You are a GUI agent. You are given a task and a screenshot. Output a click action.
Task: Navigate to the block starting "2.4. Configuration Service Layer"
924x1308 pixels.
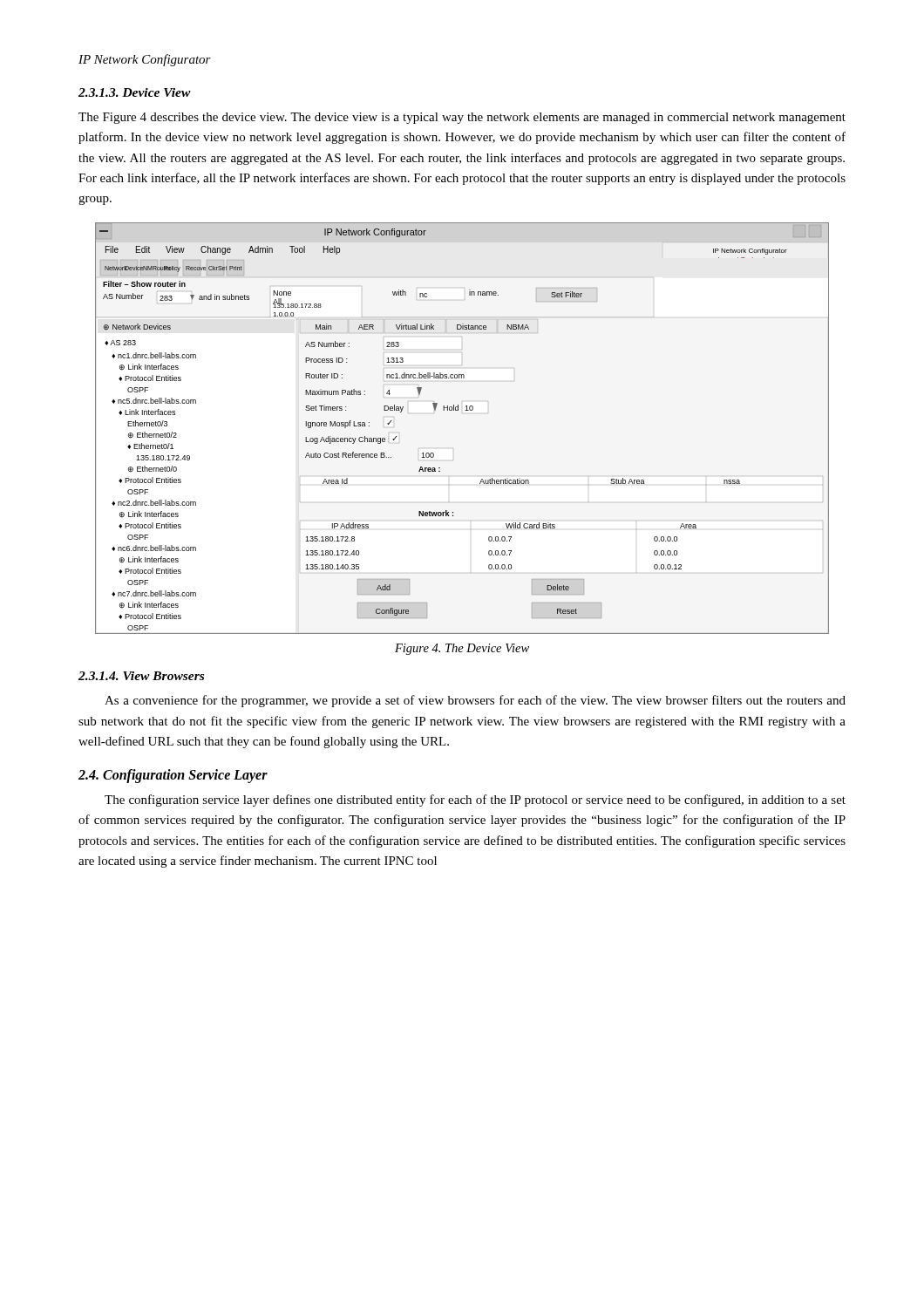[x=173, y=775]
